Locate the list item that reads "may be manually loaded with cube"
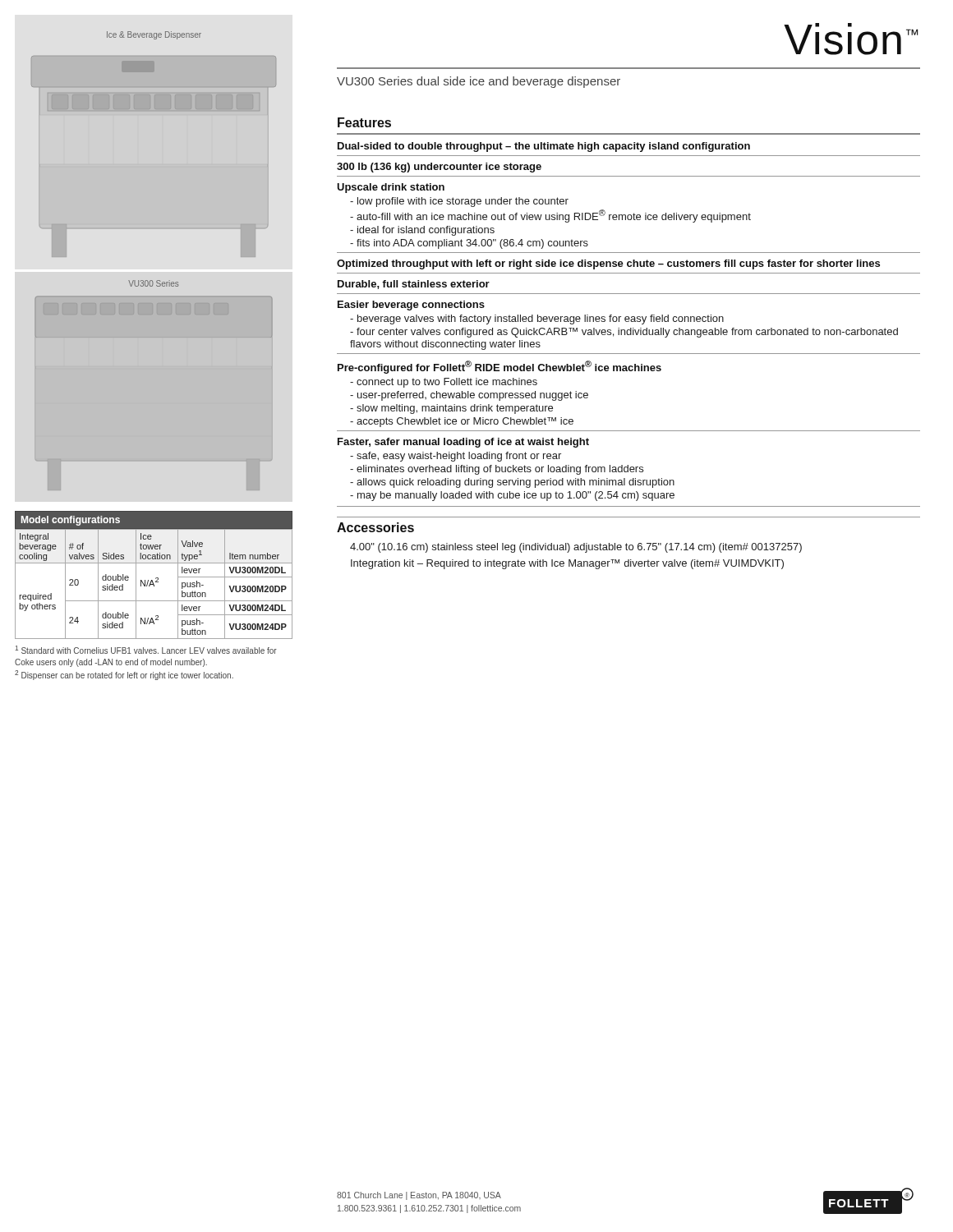 point(512,495)
